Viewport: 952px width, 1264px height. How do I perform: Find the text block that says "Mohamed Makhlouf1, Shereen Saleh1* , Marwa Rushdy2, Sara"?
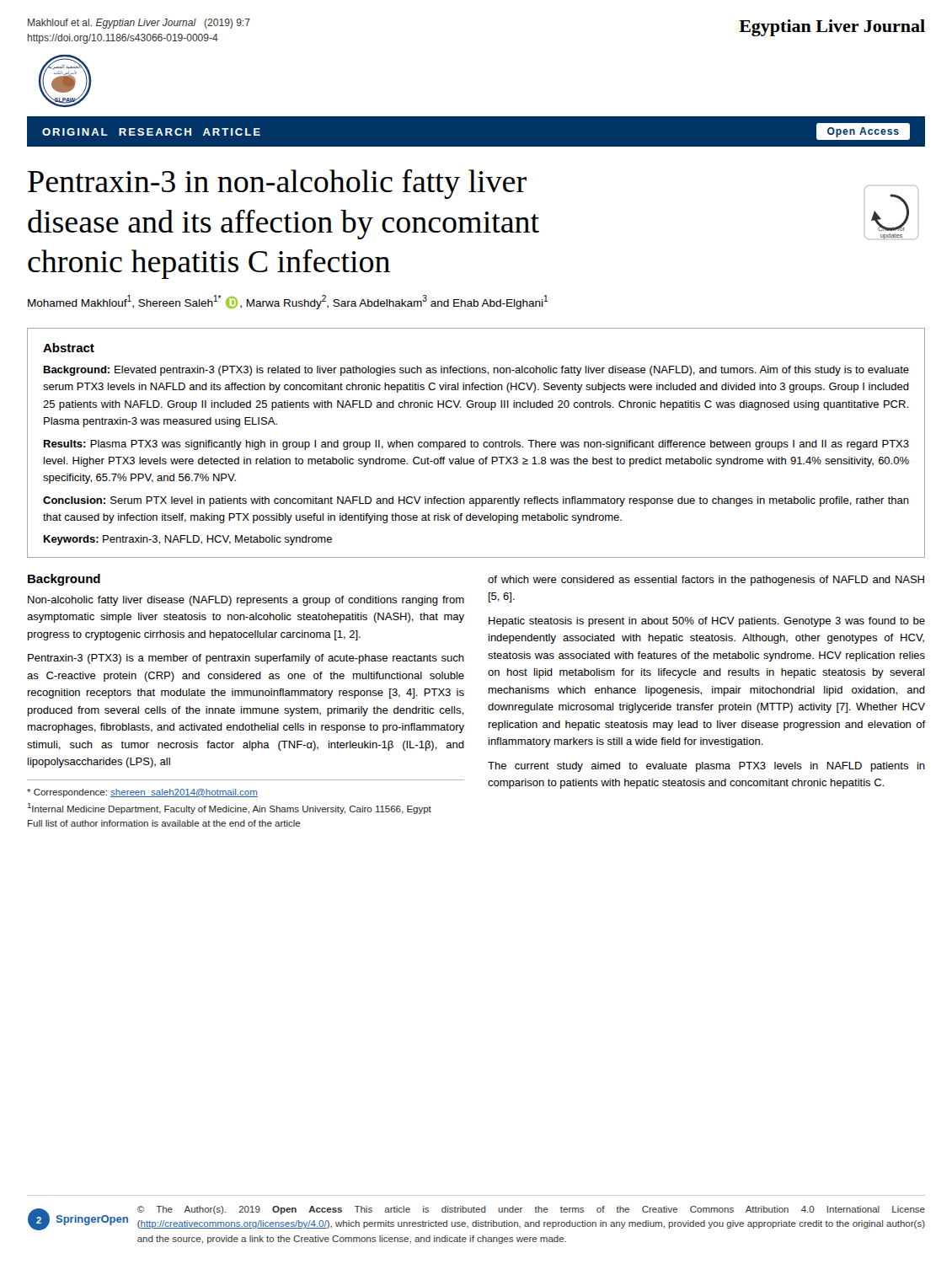288,302
